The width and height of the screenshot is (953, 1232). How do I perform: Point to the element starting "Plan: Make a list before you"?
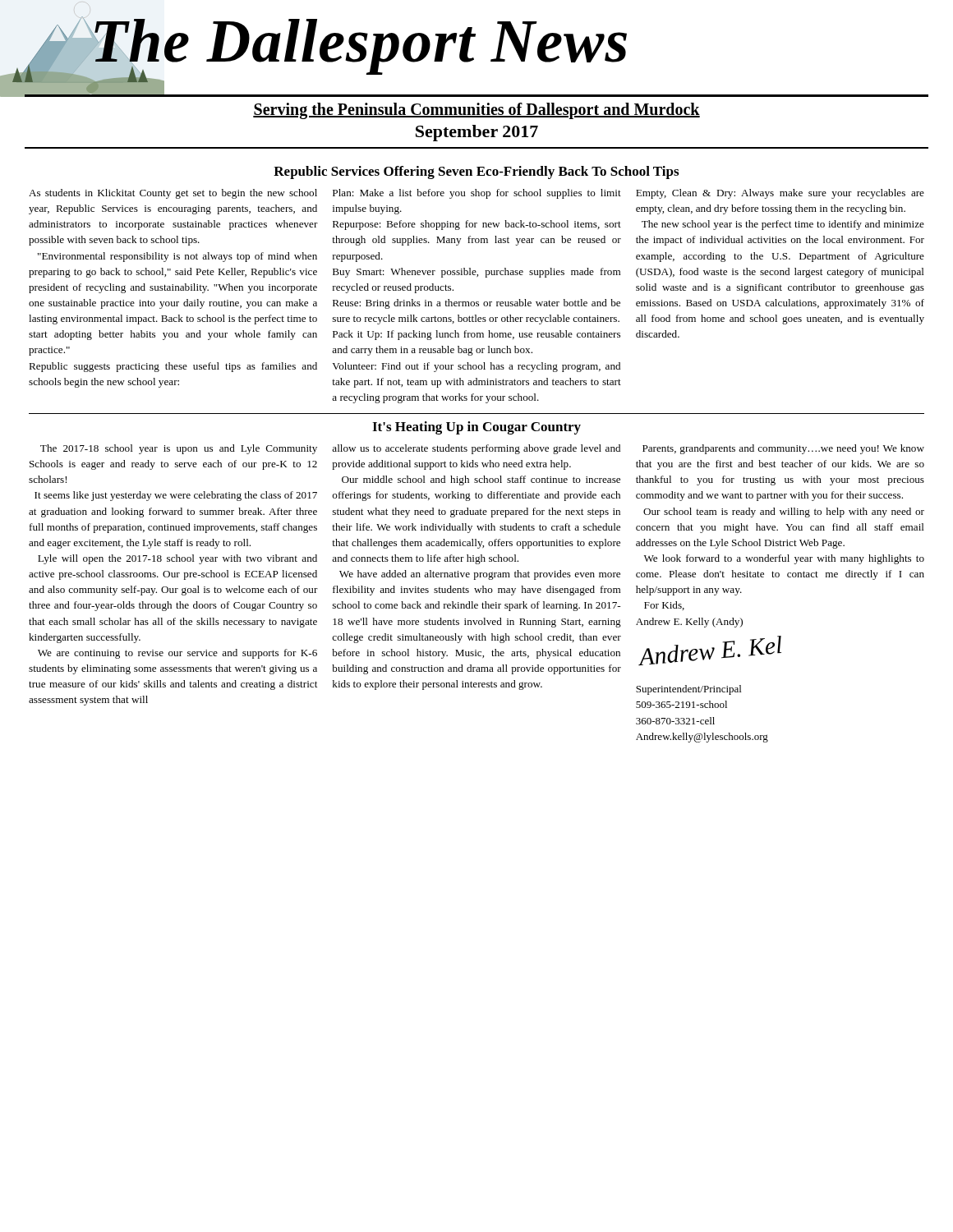coord(476,295)
